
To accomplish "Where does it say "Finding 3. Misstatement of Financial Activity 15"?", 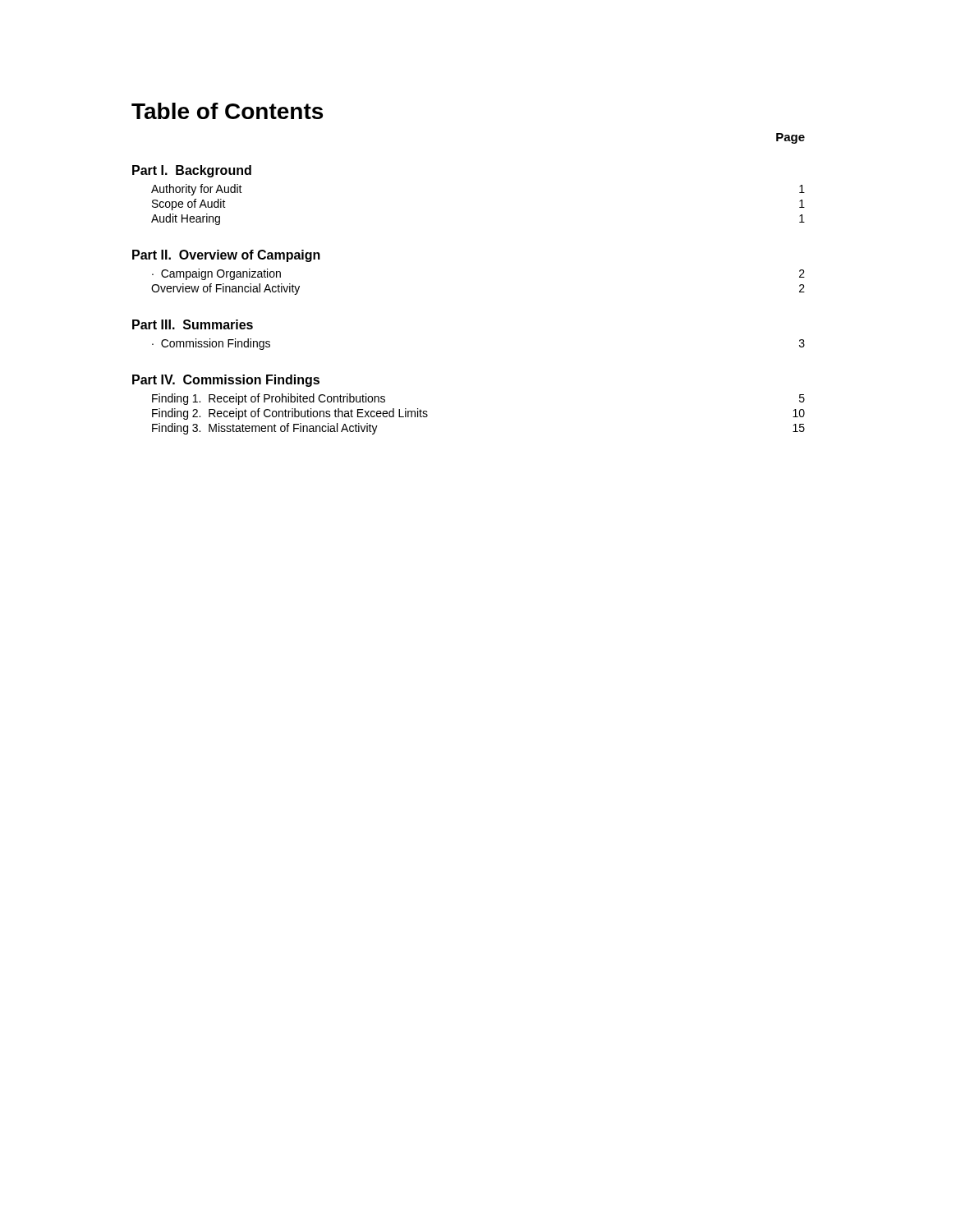I will (259, 428).
